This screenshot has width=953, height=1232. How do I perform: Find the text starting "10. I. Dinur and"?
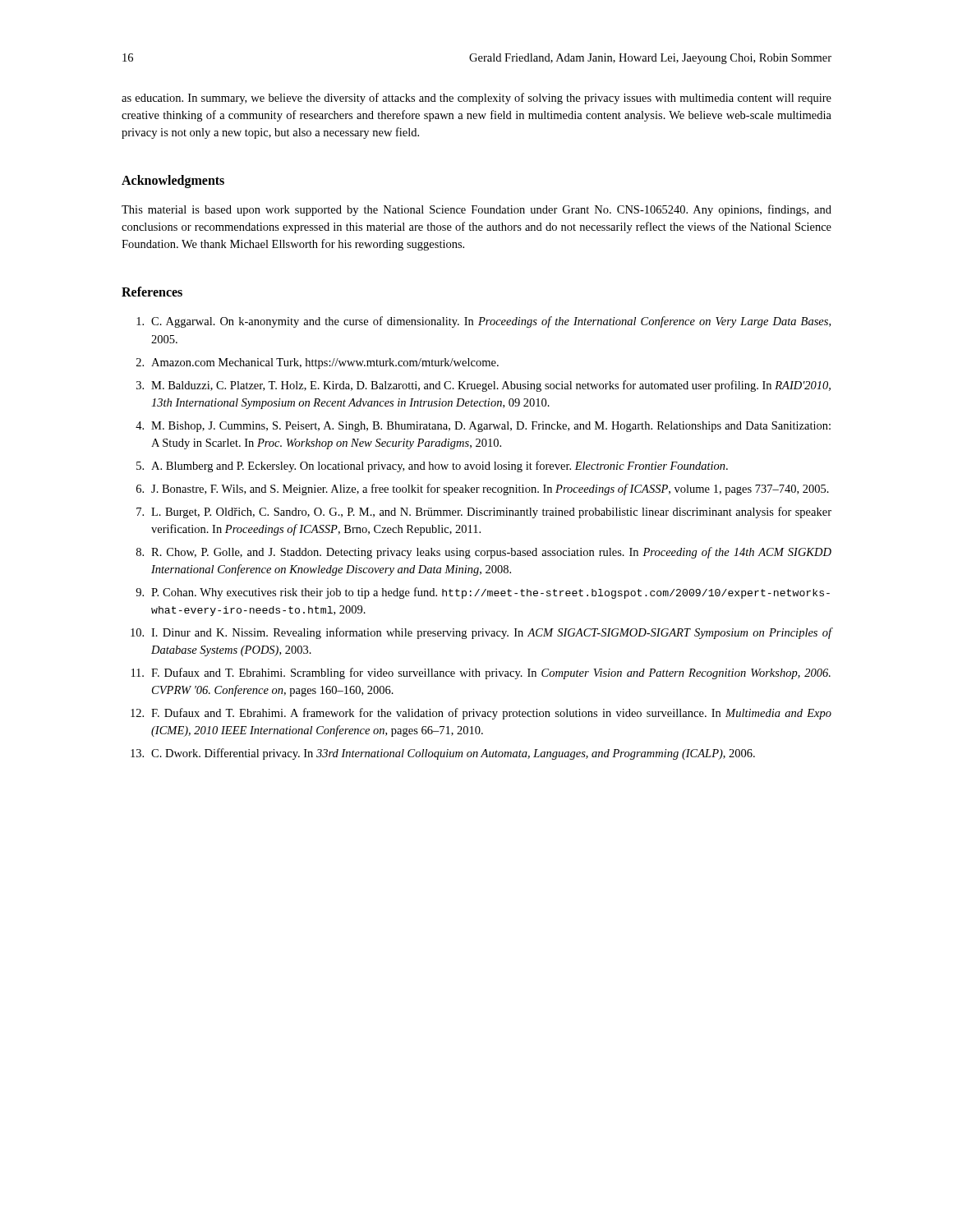point(476,641)
